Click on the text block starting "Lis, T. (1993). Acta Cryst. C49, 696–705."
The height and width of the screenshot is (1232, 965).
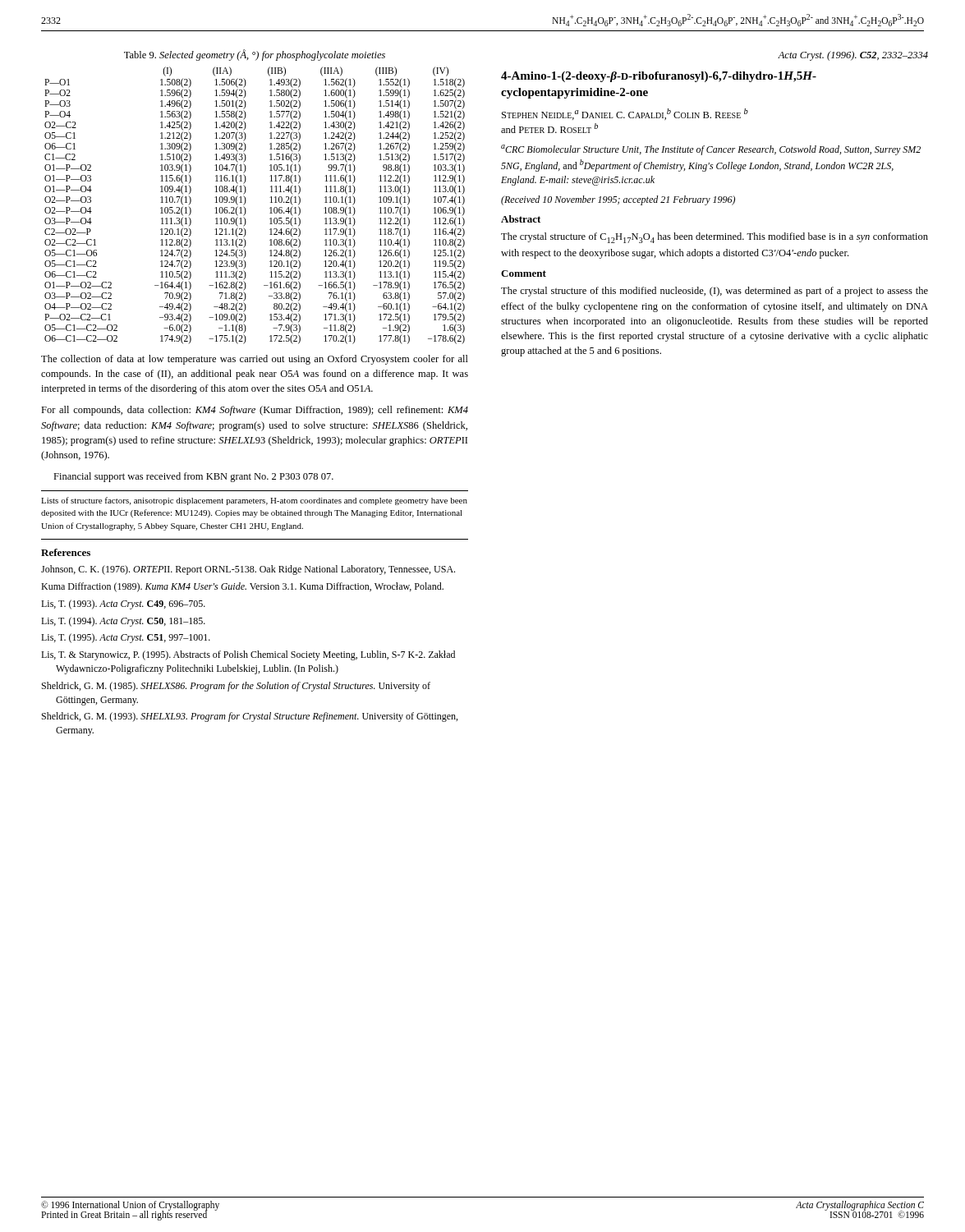pyautogui.click(x=123, y=603)
